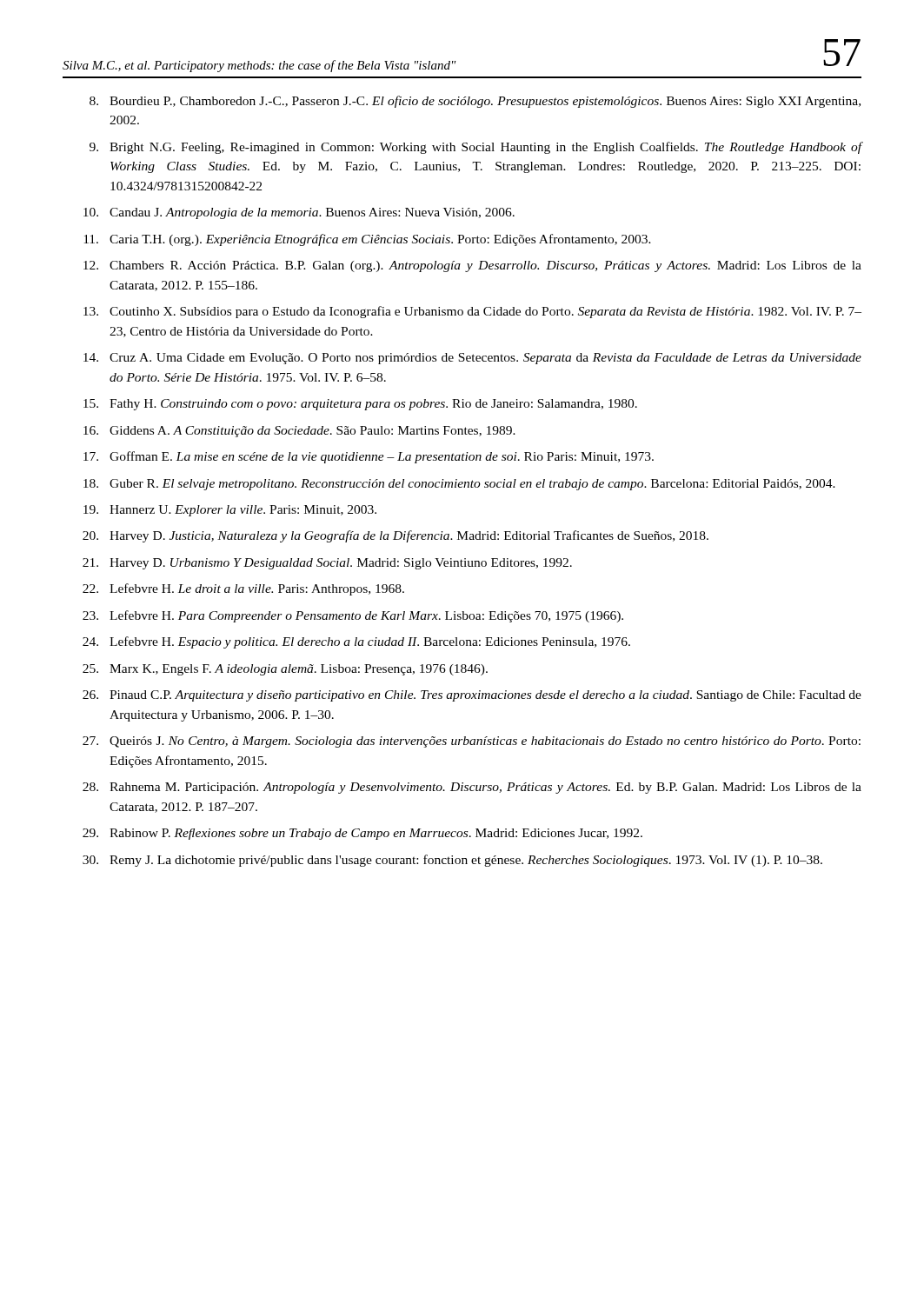This screenshot has width=924, height=1304.
Task: Find the block on this page that starts "25. Marx K., Engels F."
Action: (x=462, y=669)
